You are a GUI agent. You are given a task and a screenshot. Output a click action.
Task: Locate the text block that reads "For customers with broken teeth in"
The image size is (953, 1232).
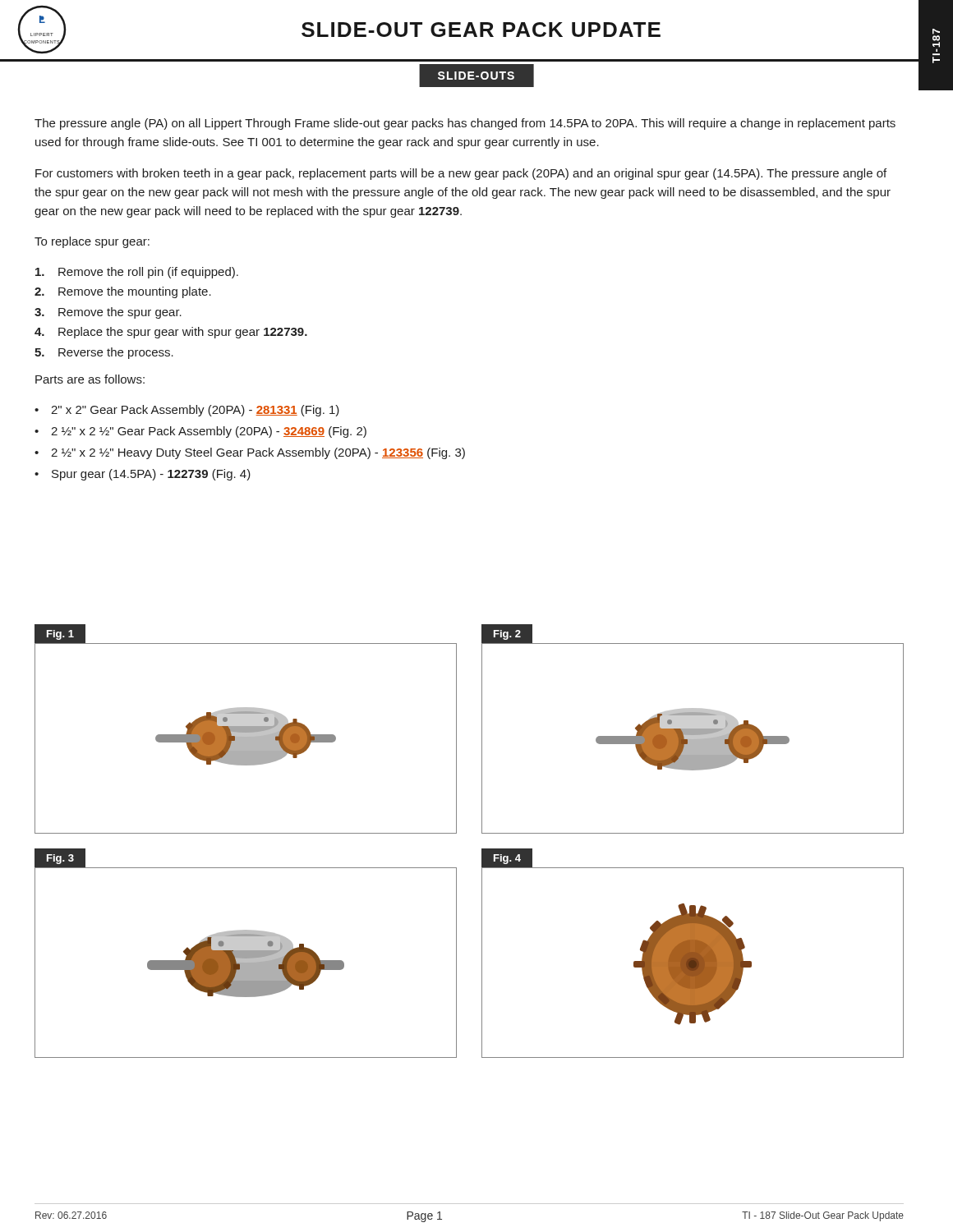(x=463, y=192)
